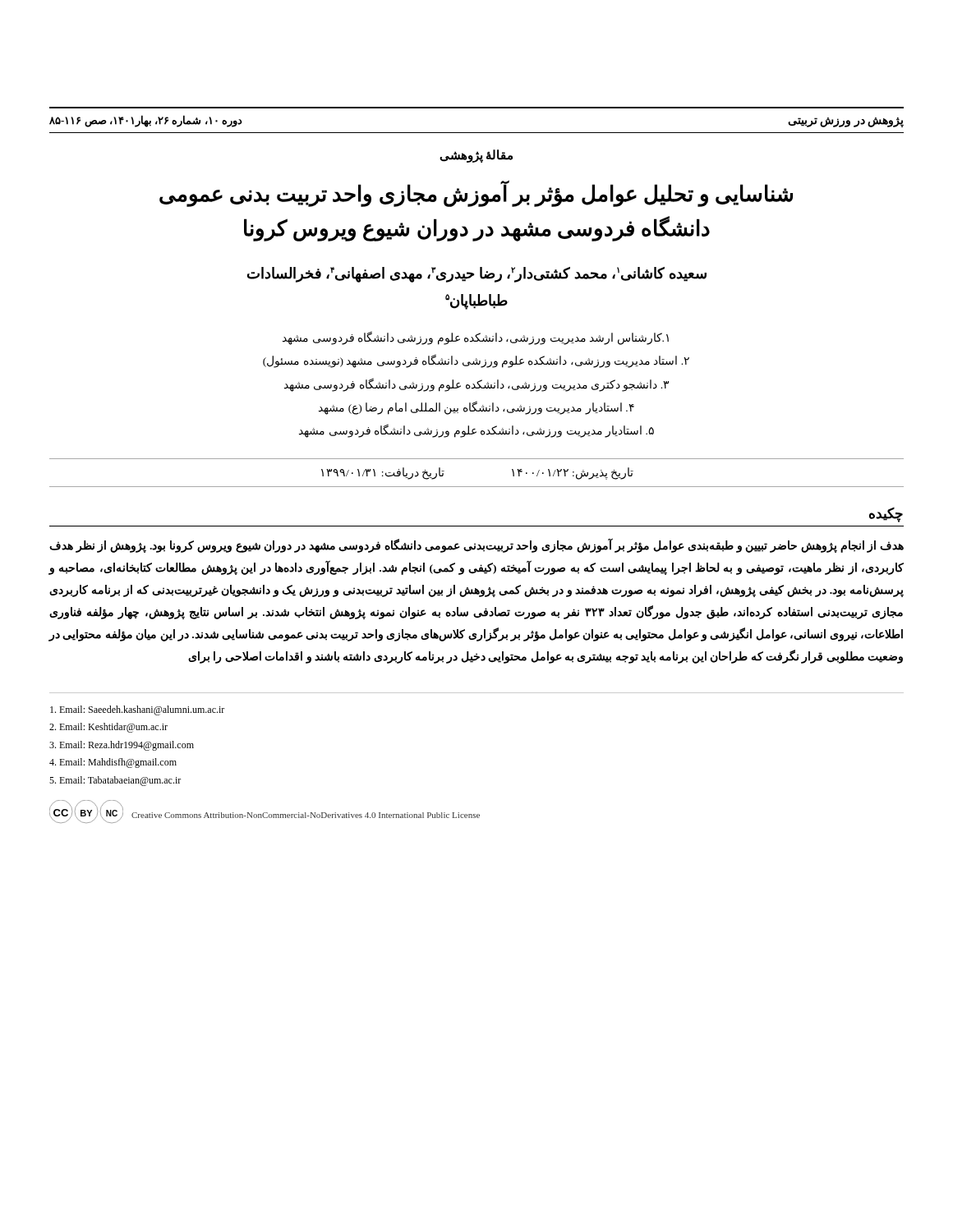The height and width of the screenshot is (1232, 953).
Task: Locate the text block with the text "سعیده کاشانی۱، محمد کشتی‌دار۲، رضا حیدری۳،"
Action: [476, 287]
